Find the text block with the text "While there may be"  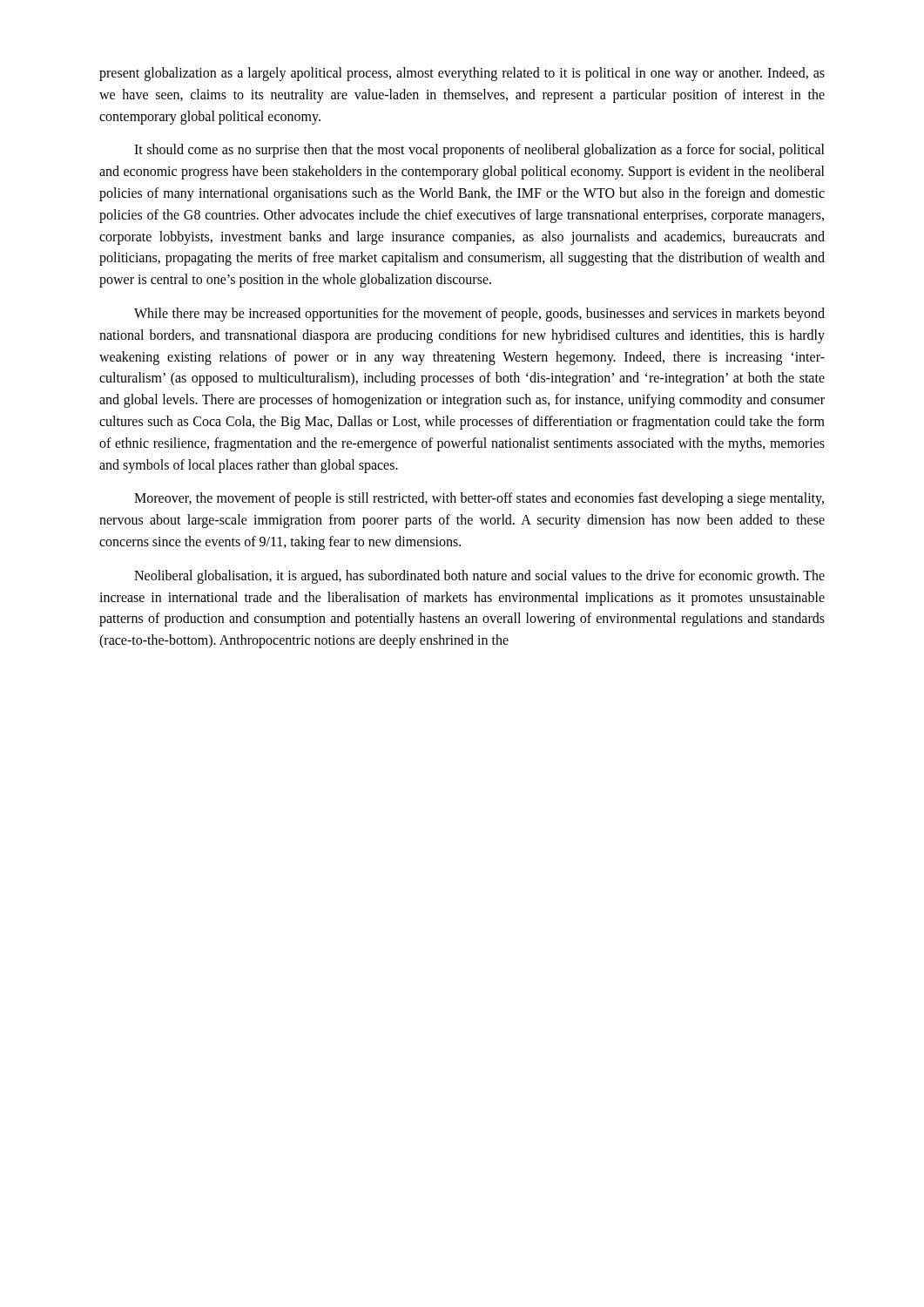[x=462, y=390]
